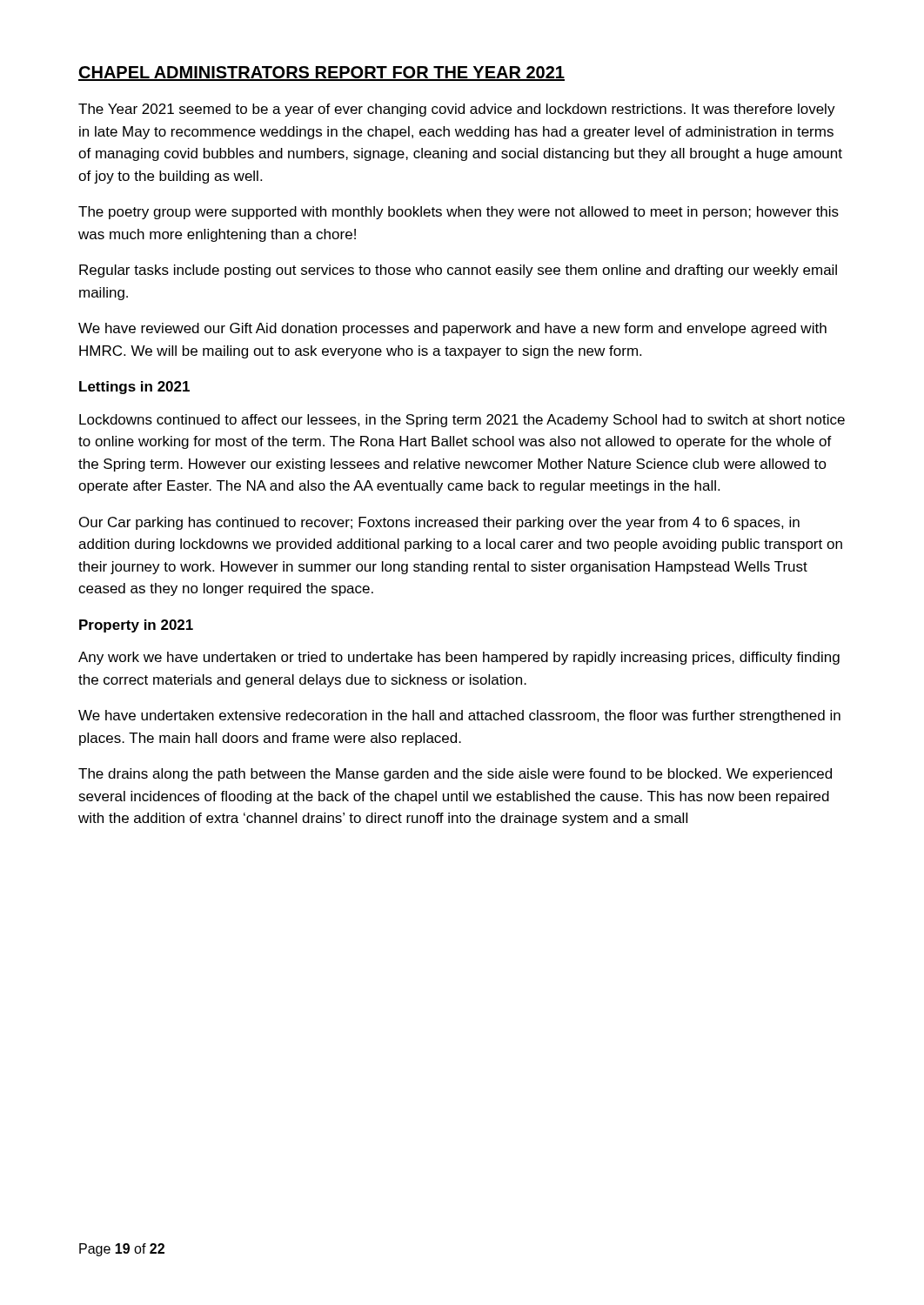This screenshot has height=1305, width=924.
Task: Click on the text starting "We have reviewed our Gift Aid donation"
Action: click(x=453, y=339)
